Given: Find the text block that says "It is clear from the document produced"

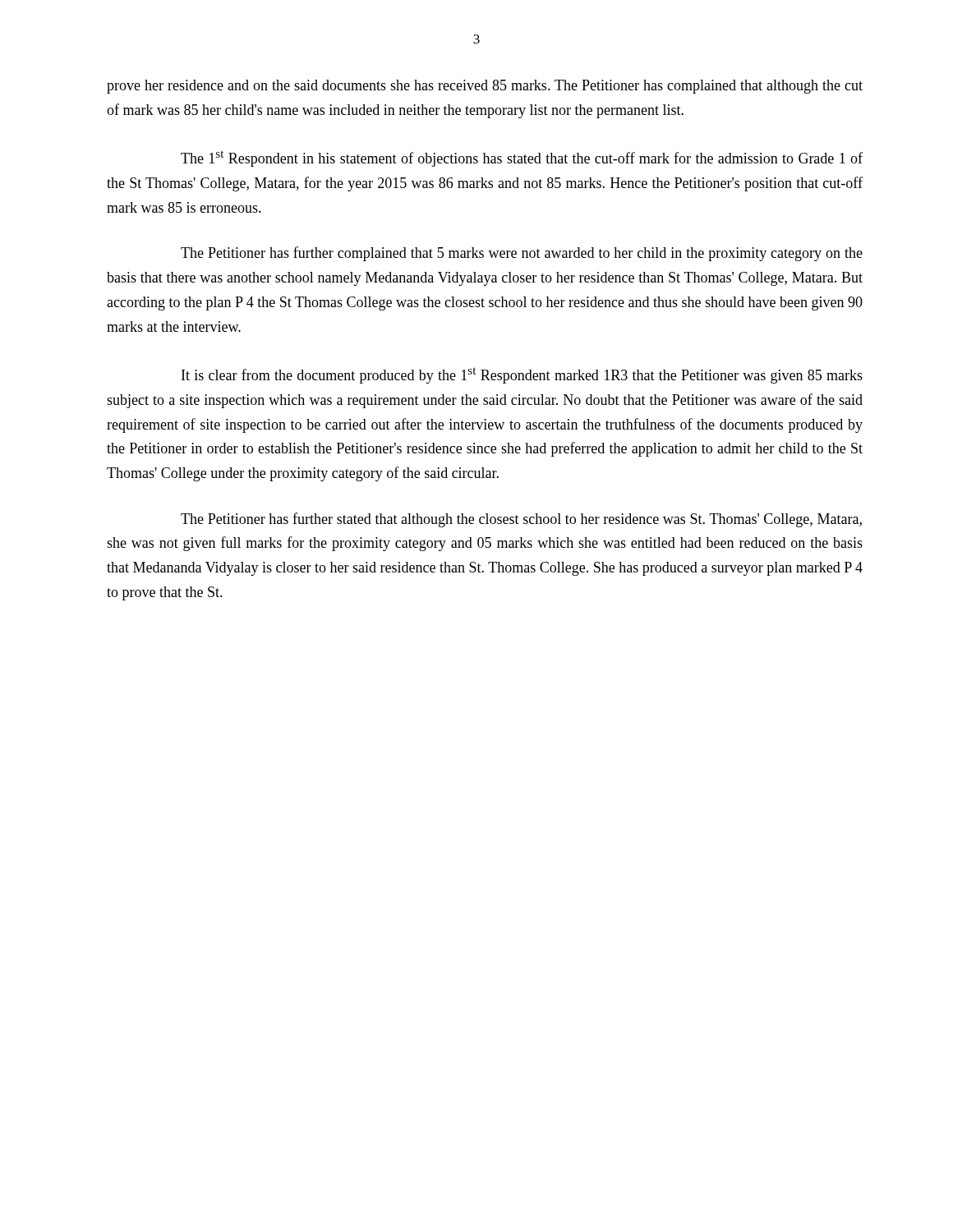Looking at the screenshot, I should pyautogui.click(x=485, y=423).
